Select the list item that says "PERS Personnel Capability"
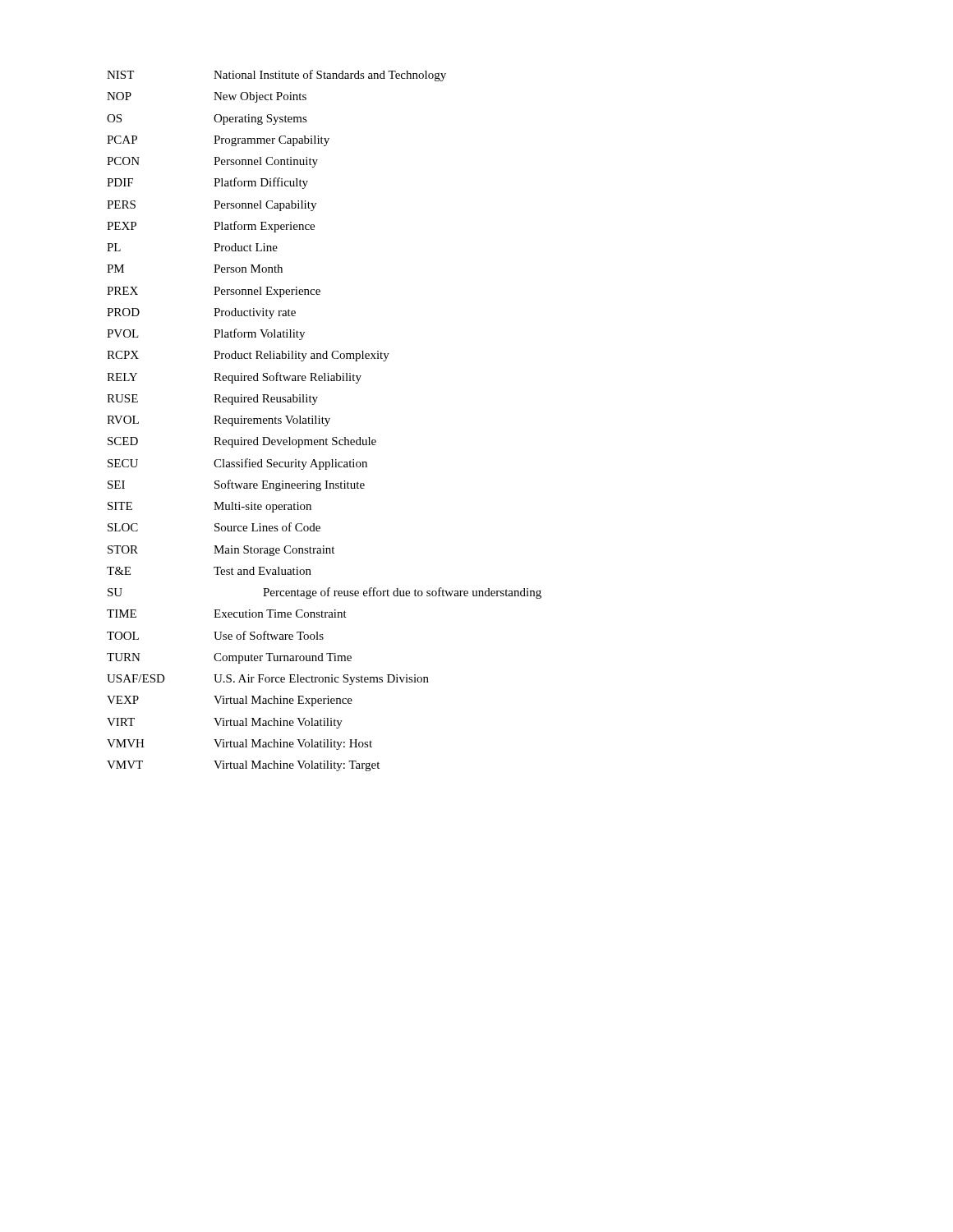Viewport: 953px width, 1232px height. click(212, 205)
